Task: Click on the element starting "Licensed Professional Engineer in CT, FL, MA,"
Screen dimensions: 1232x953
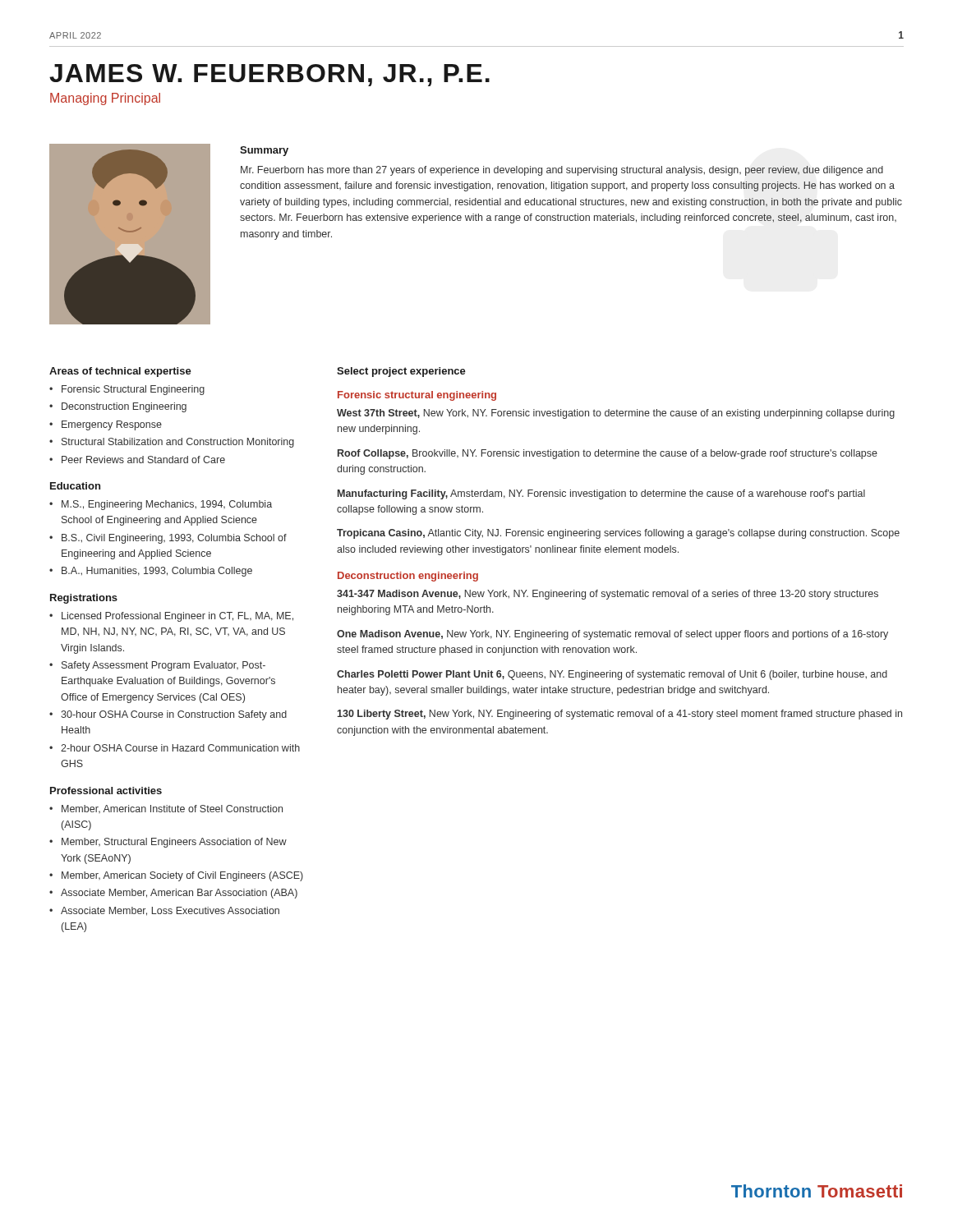Action: click(178, 632)
